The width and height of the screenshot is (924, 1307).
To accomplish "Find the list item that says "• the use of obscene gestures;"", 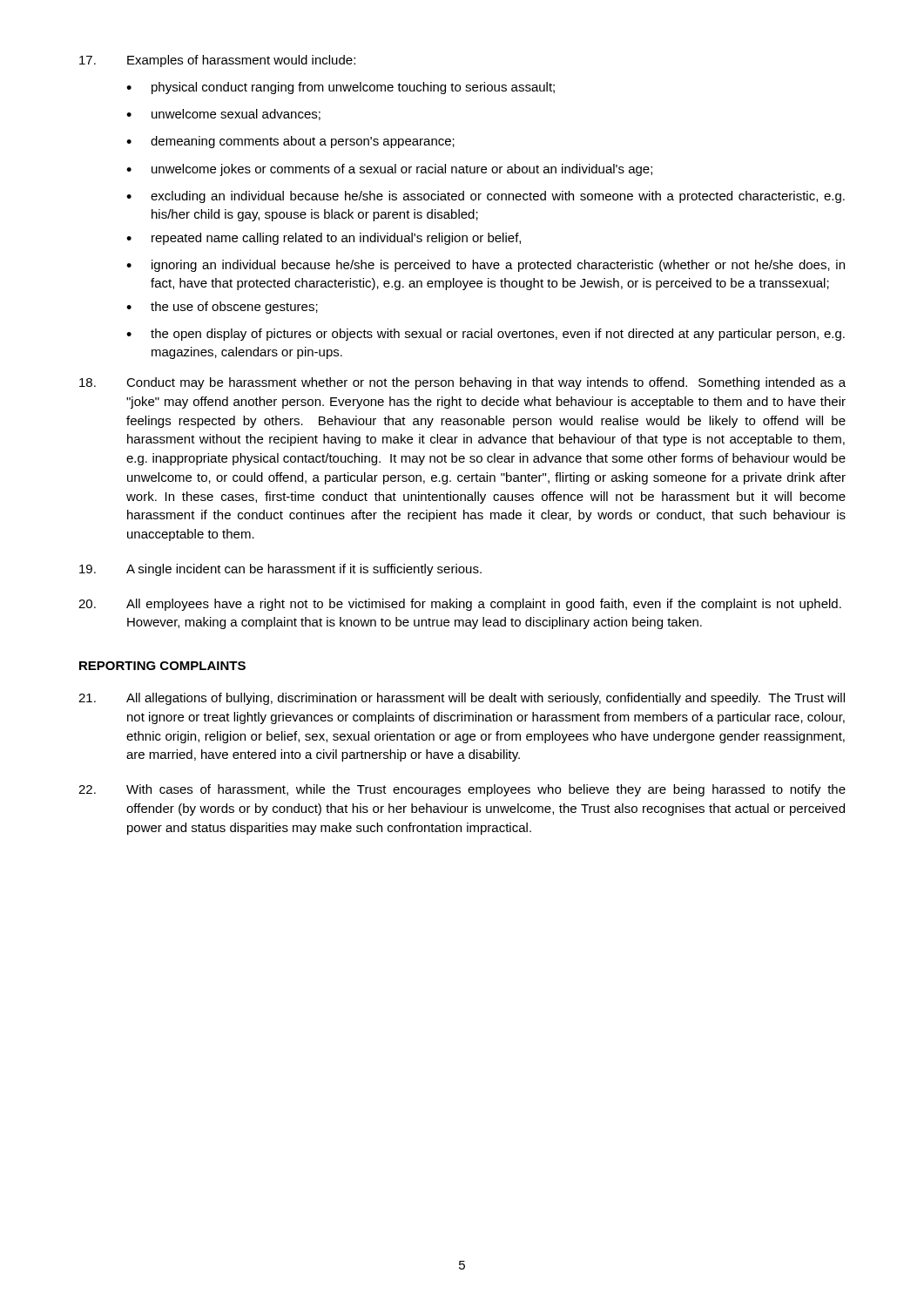I will pyautogui.click(x=222, y=308).
